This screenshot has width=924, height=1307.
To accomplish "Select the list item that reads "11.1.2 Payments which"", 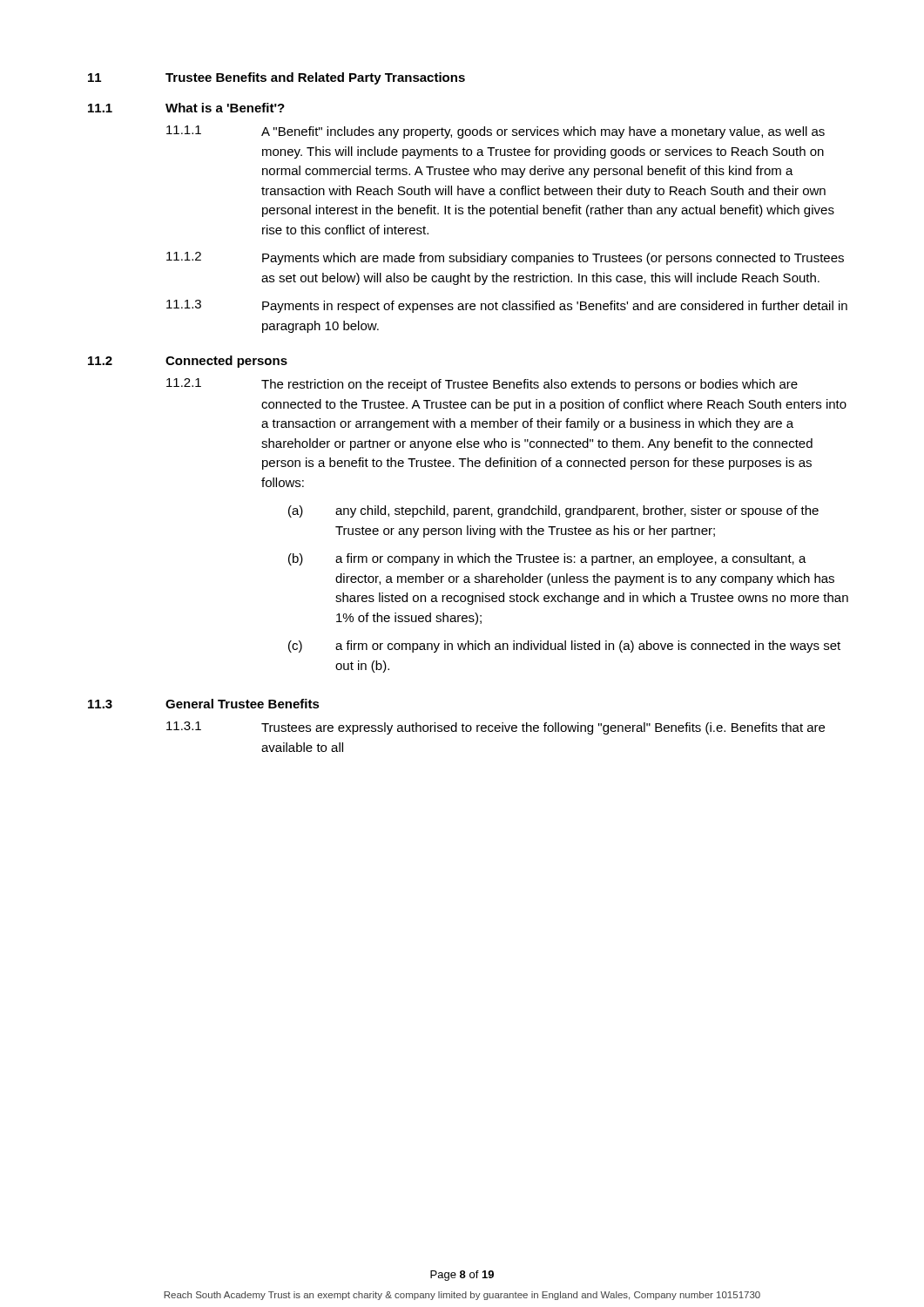I will coord(471,268).
